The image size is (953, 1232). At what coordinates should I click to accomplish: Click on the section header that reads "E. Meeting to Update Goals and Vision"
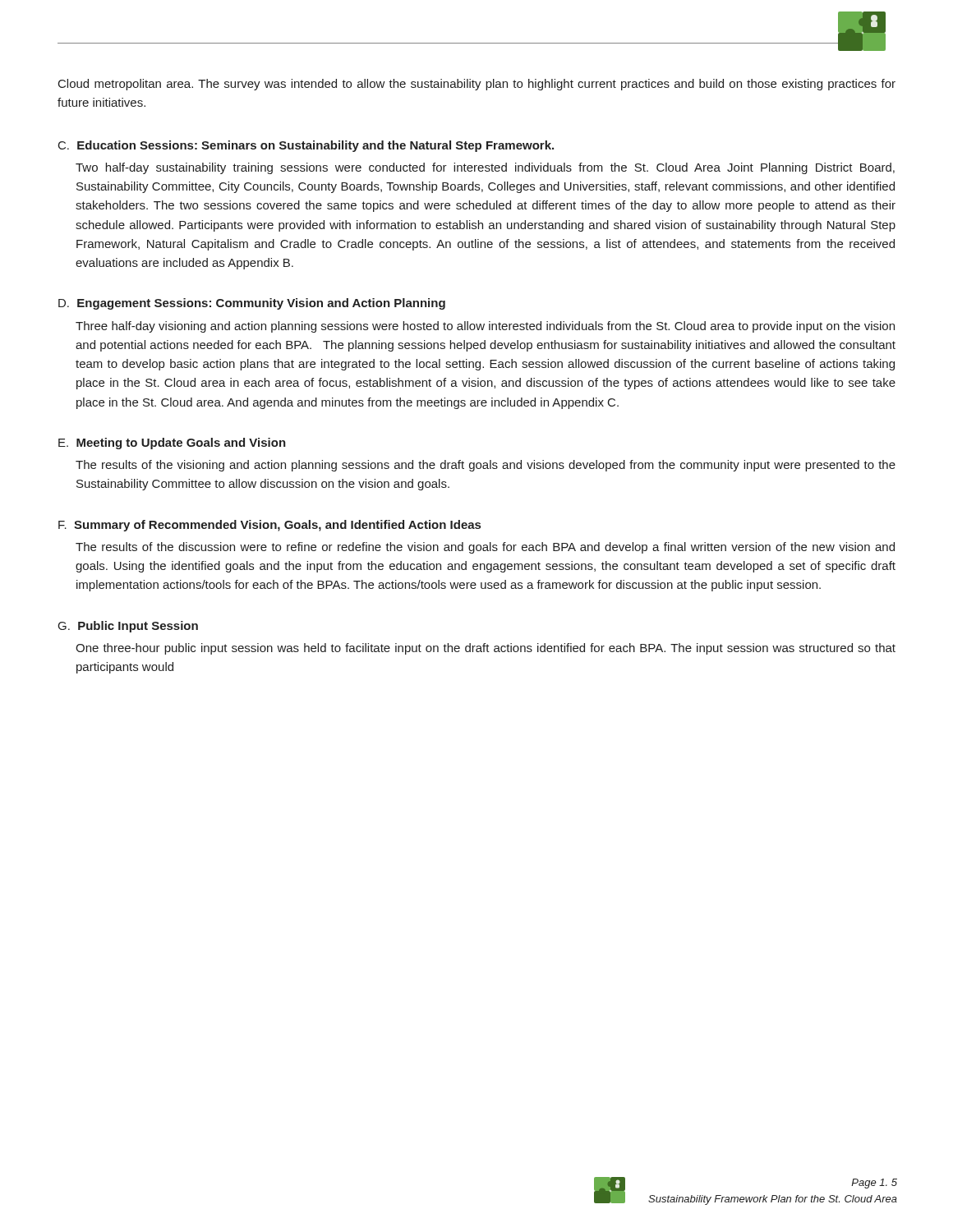(172, 444)
